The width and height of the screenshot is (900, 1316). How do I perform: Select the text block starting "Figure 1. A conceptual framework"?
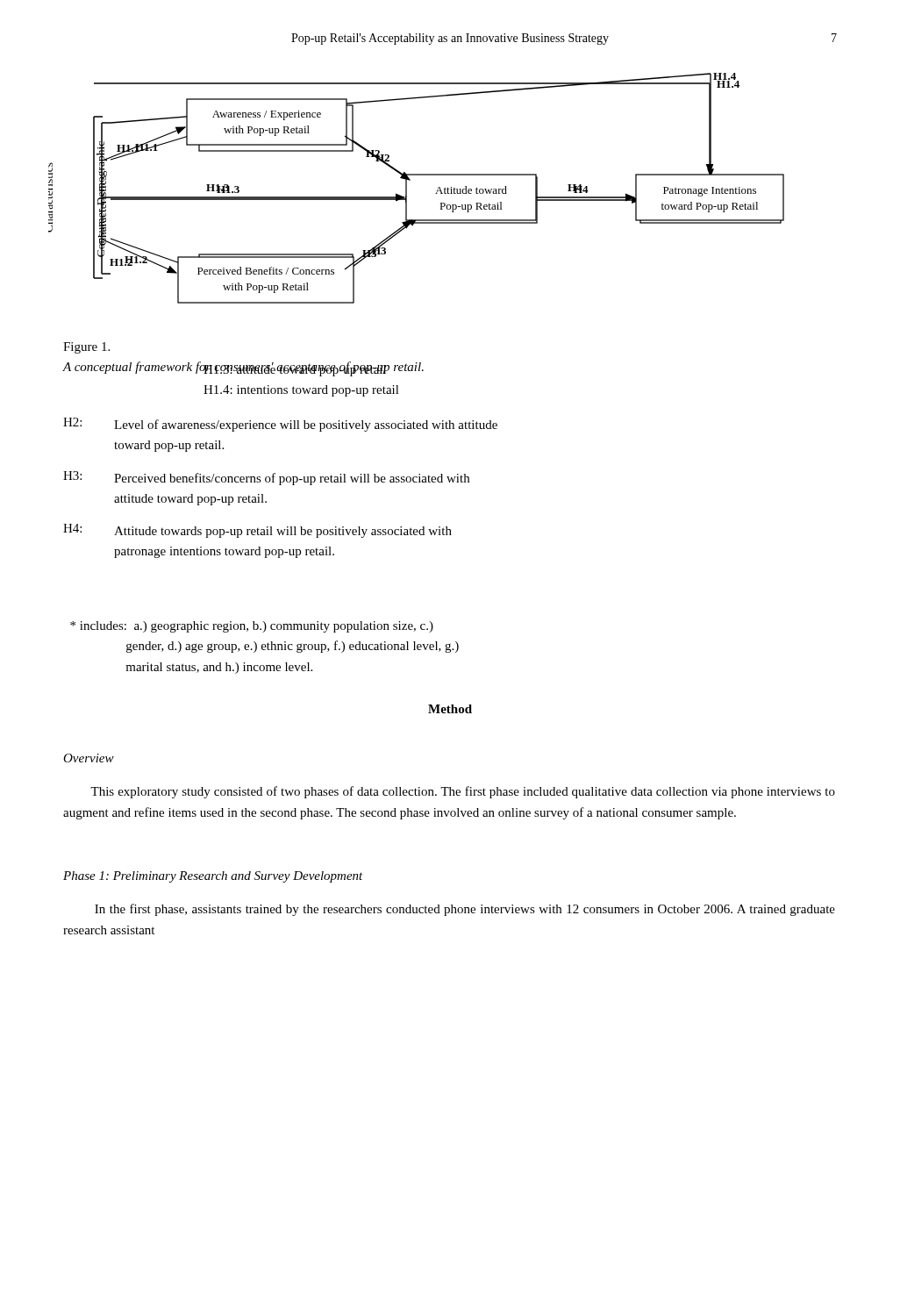pyautogui.click(x=244, y=356)
